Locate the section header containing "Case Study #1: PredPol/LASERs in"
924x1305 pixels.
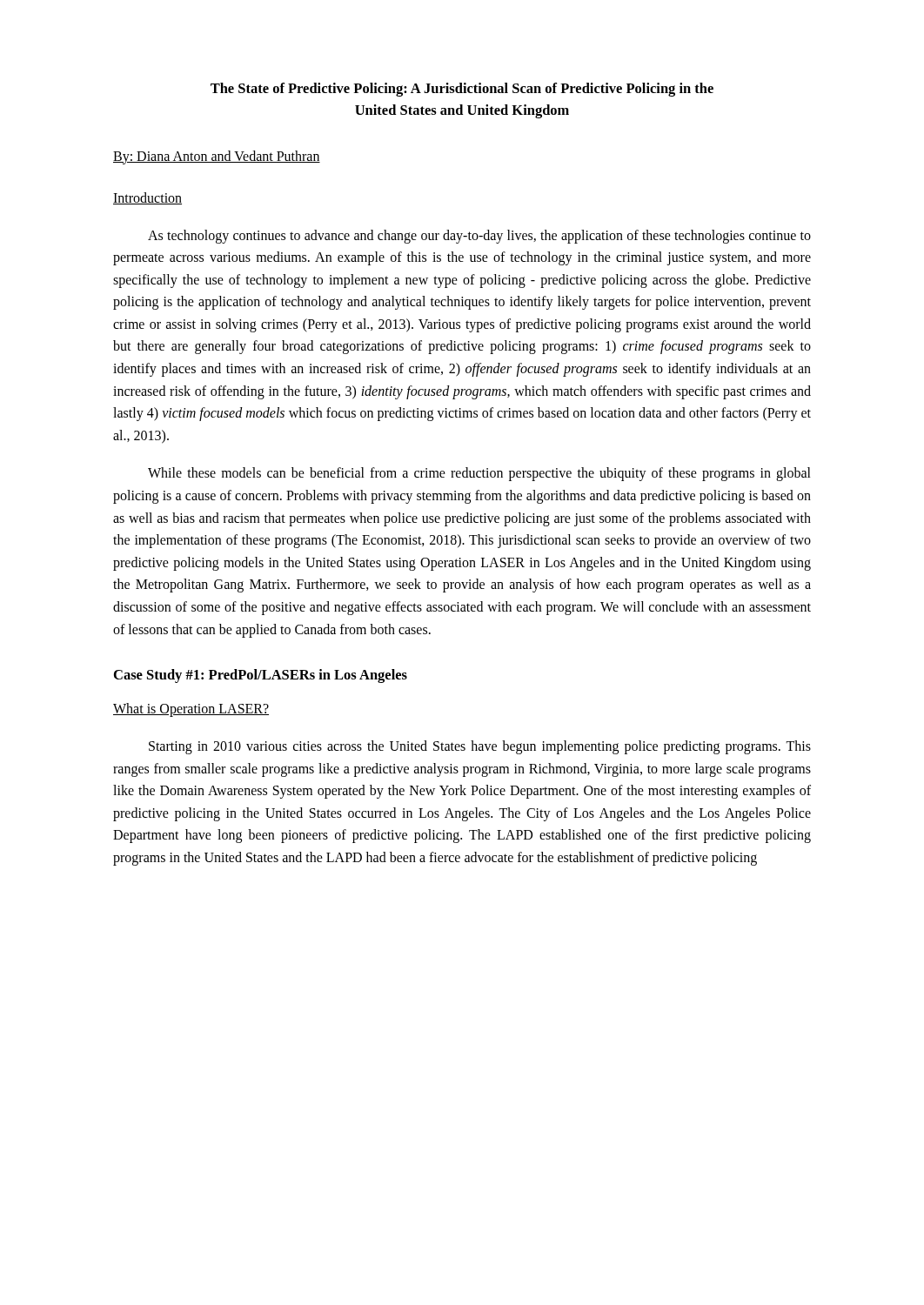[260, 675]
